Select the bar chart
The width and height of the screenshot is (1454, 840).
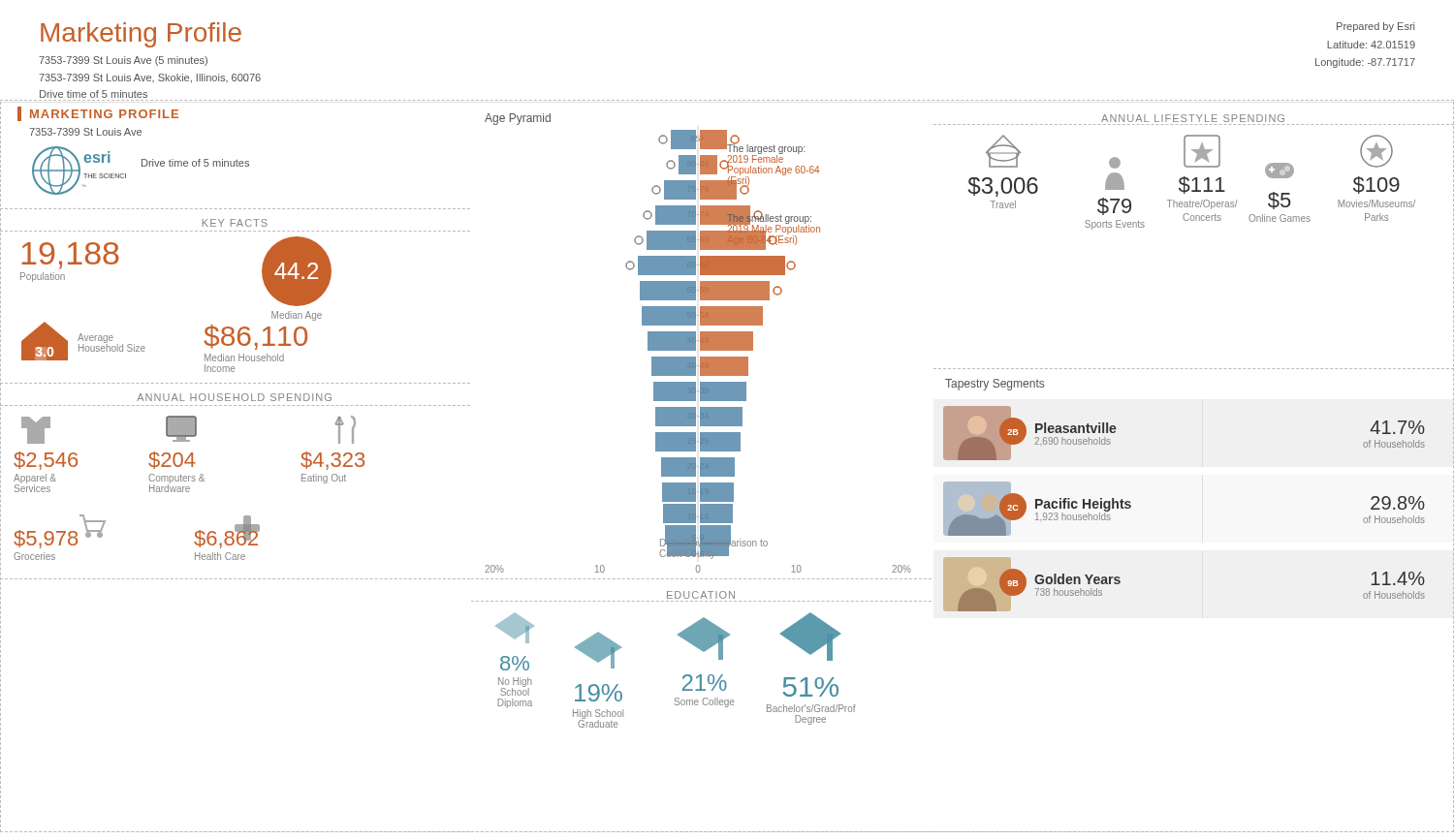pos(698,344)
